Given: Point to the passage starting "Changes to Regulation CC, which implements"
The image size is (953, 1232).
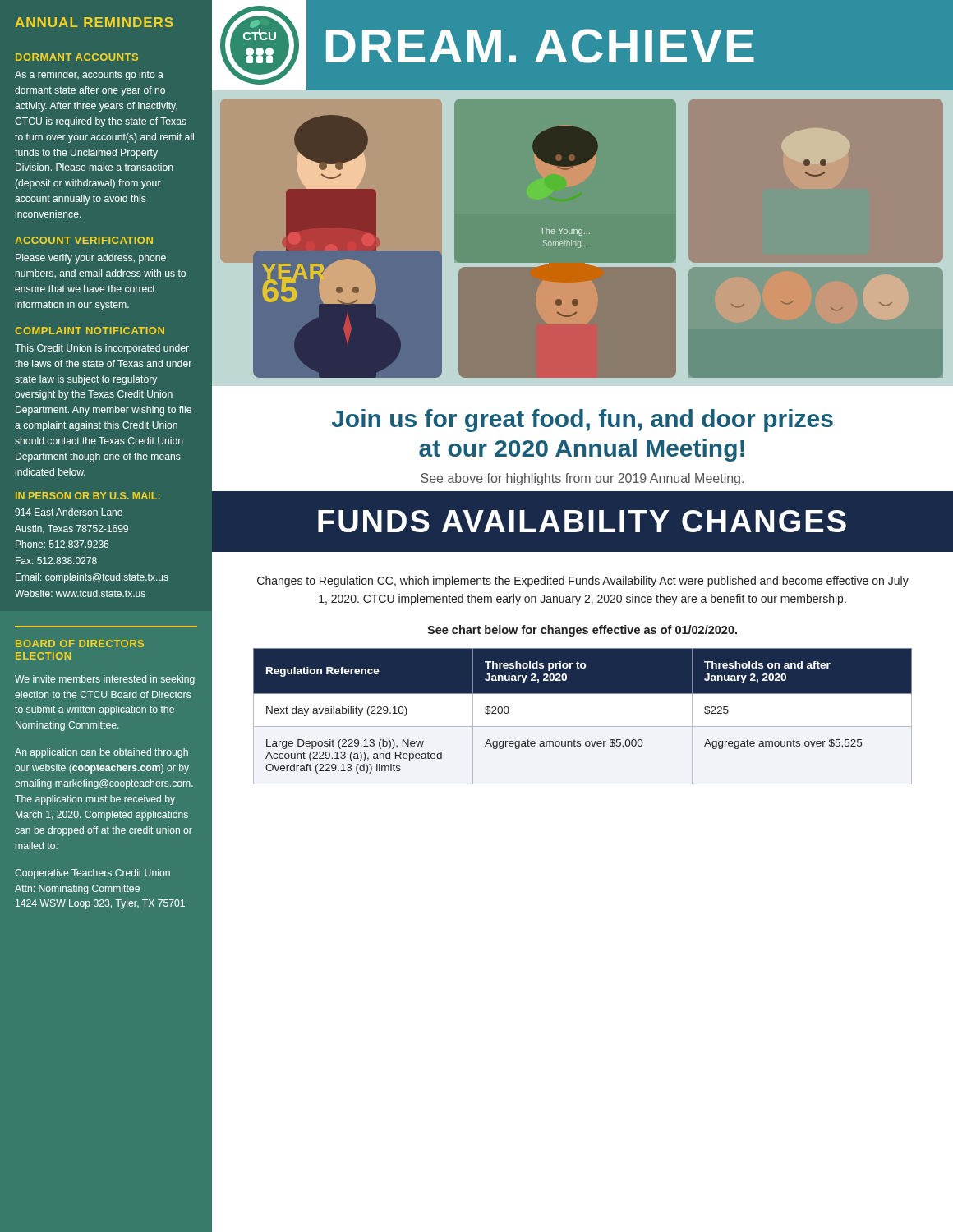Looking at the screenshot, I should [582, 590].
